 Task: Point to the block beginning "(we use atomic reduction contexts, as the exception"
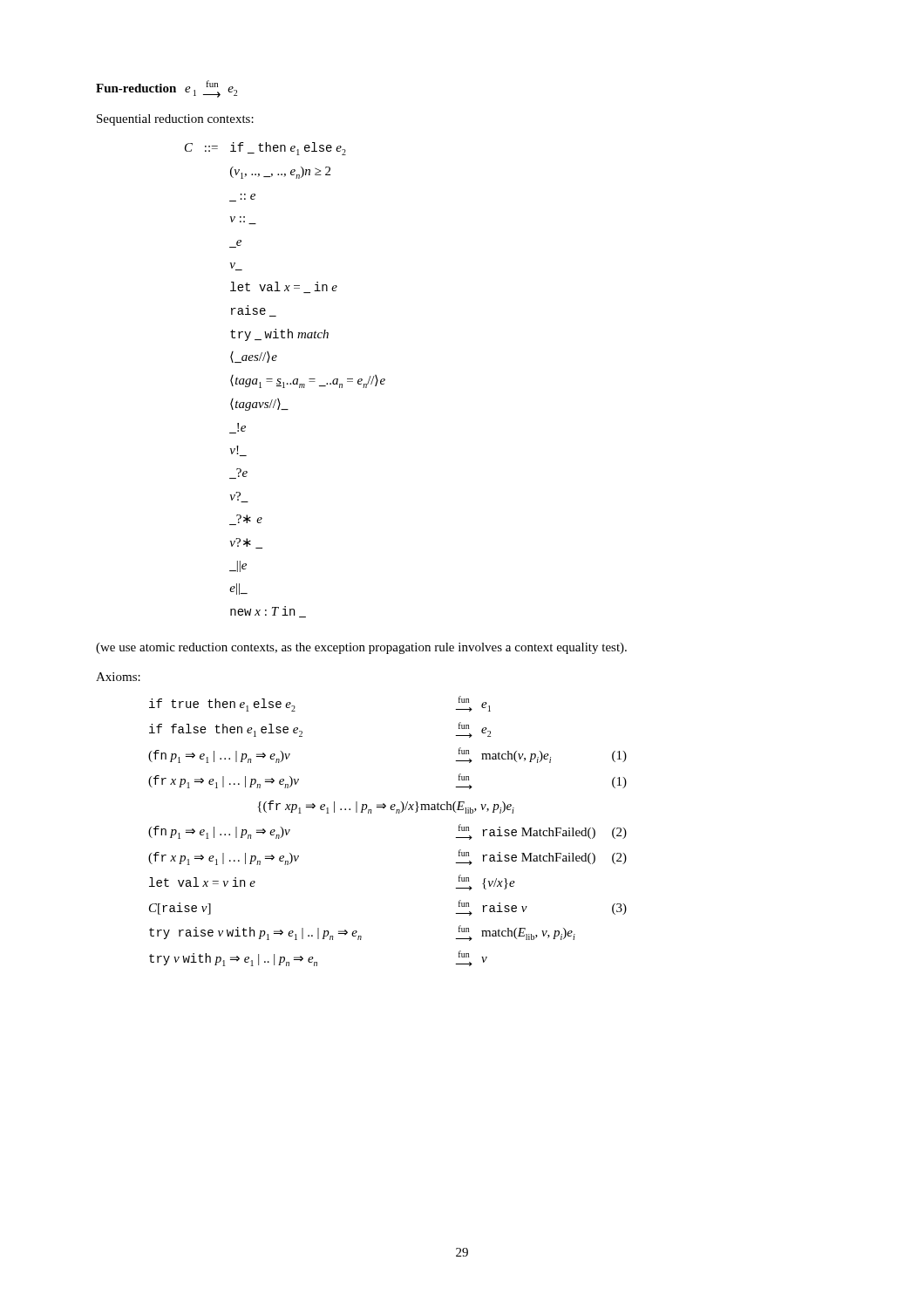coord(362,647)
